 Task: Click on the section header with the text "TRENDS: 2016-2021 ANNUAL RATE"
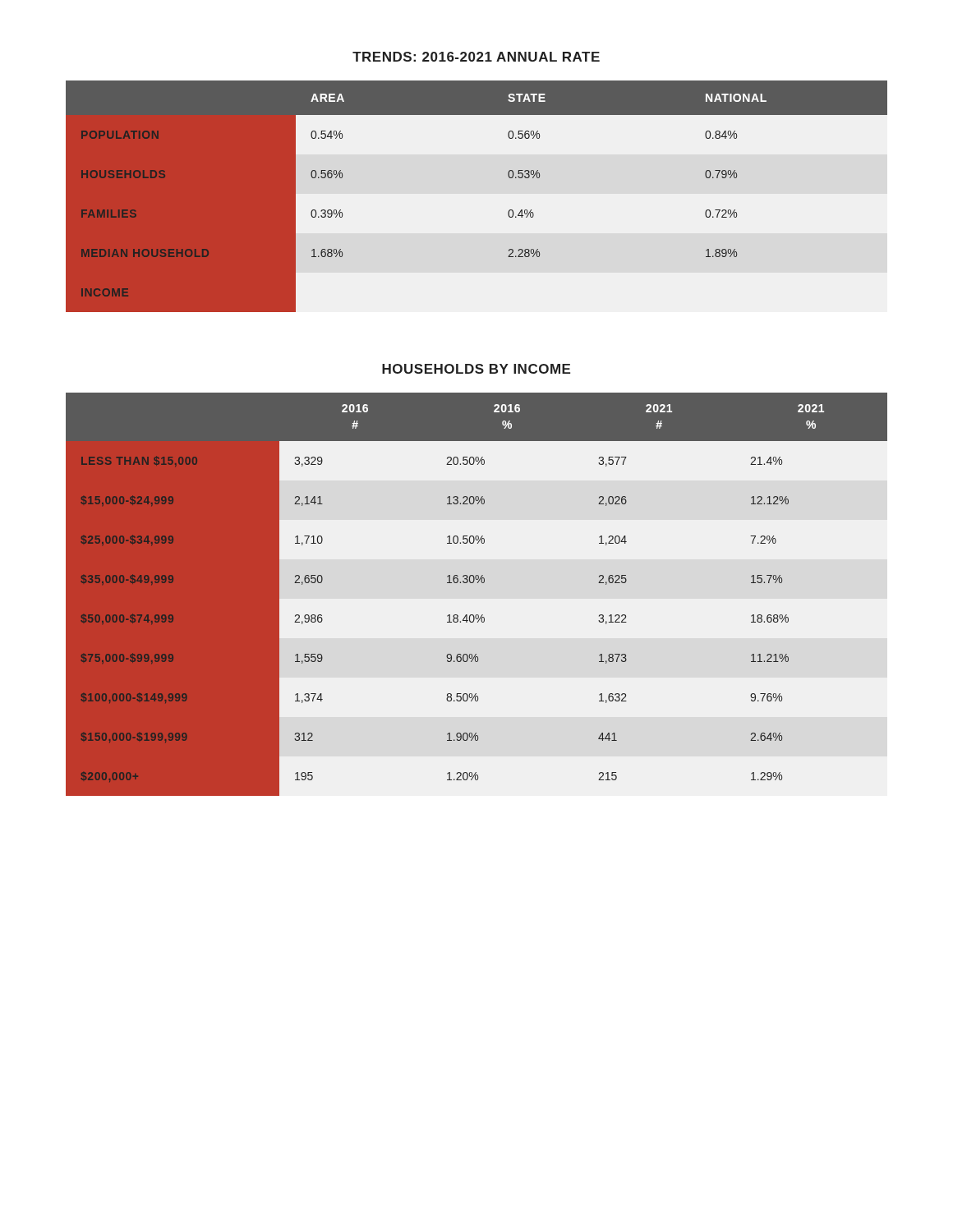tap(476, 57)
